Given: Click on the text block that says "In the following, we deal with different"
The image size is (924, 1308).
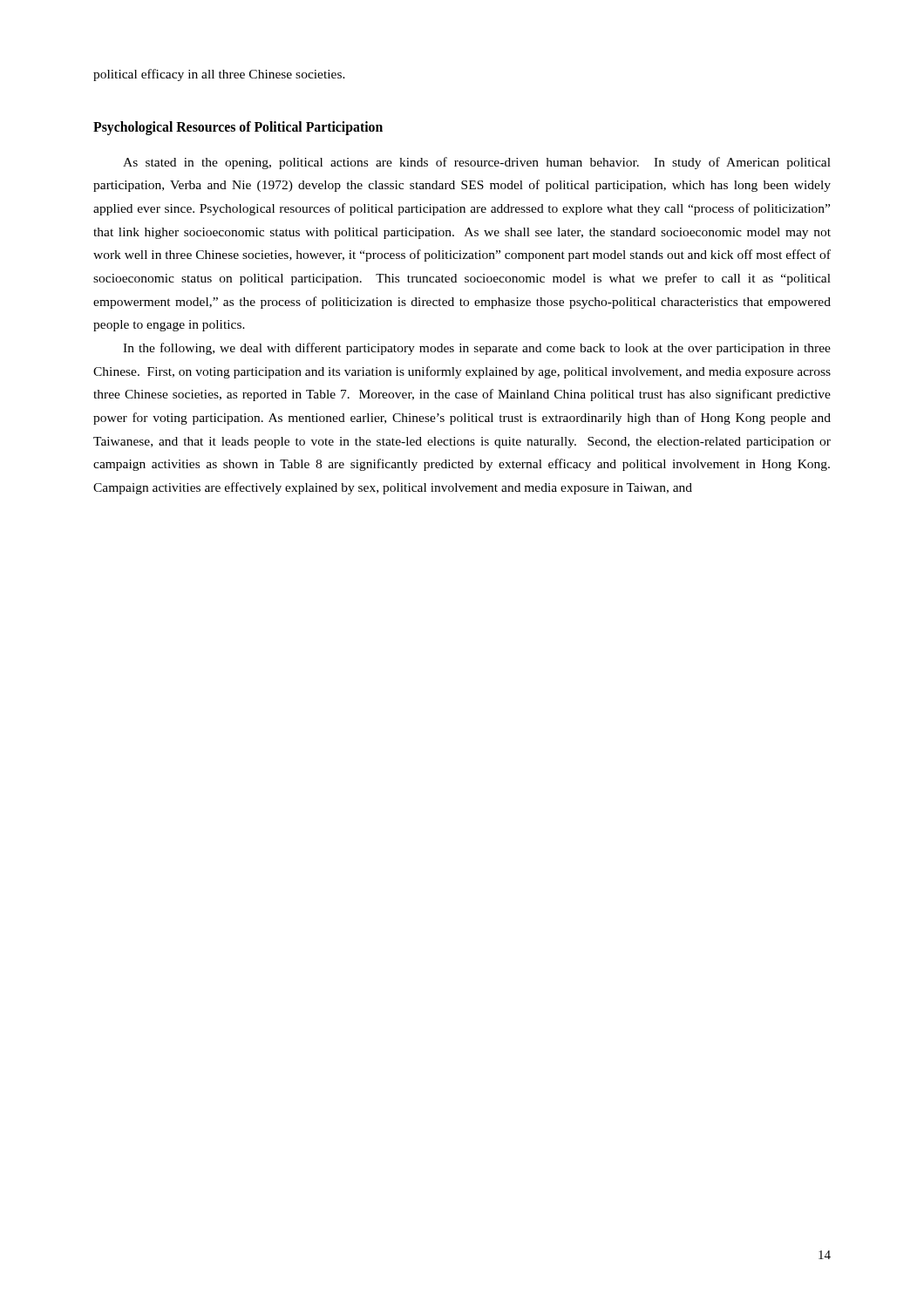Looking at the screenshot, I should click(462, 417).
